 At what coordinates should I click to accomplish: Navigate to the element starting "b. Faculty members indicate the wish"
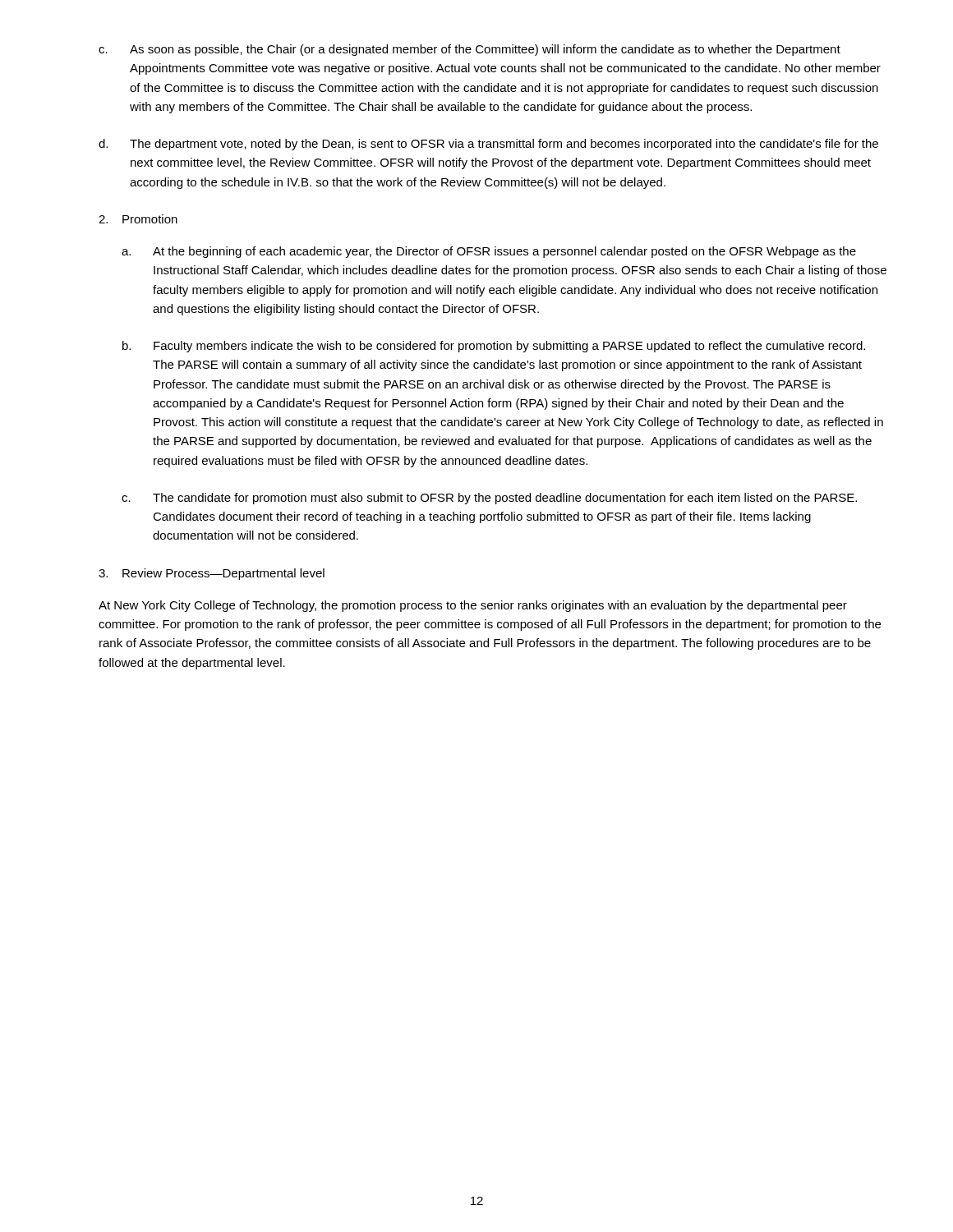click(x=504, y=403)
